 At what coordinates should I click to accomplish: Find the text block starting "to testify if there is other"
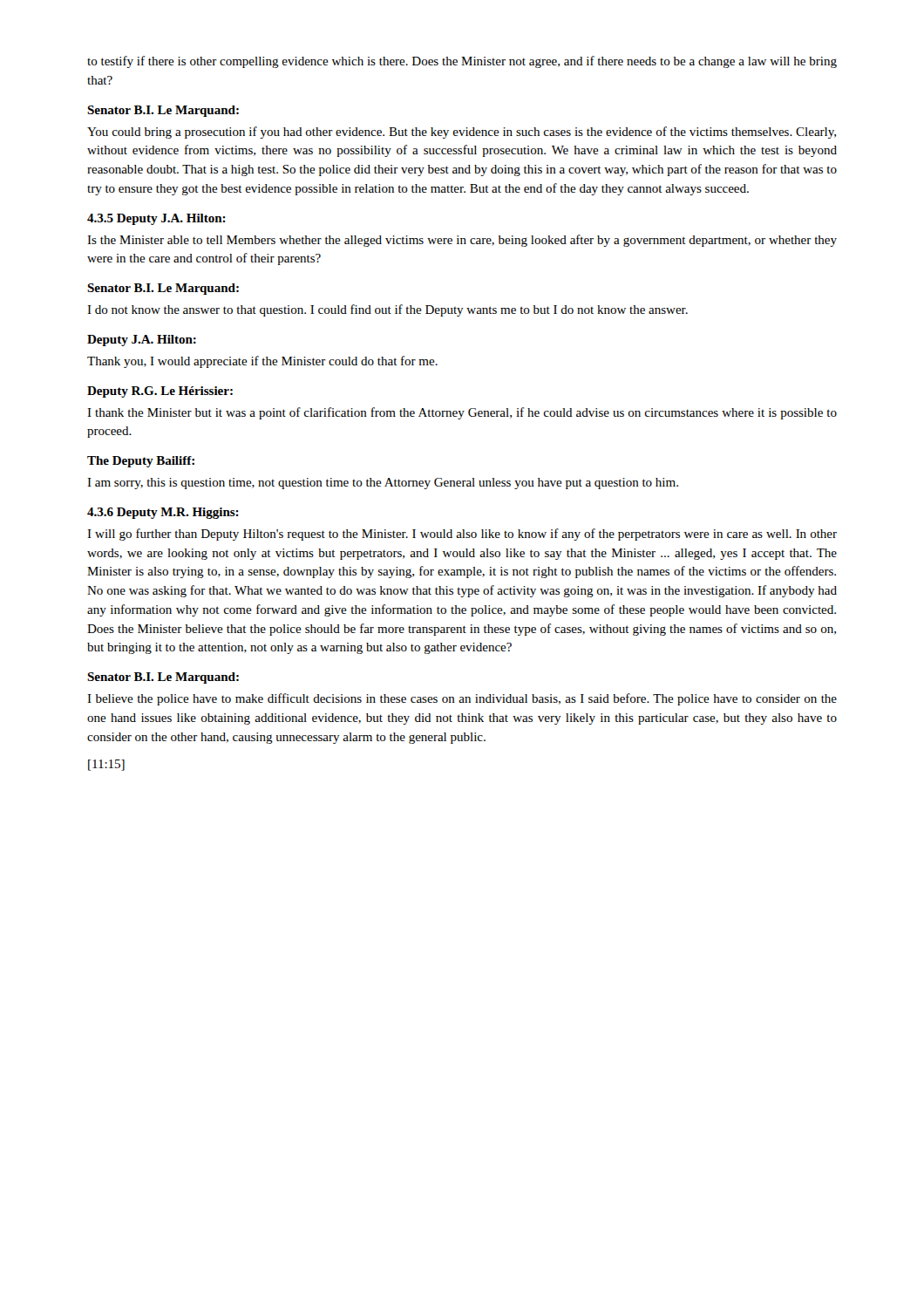pyautogui.click(x=462, y=71)
